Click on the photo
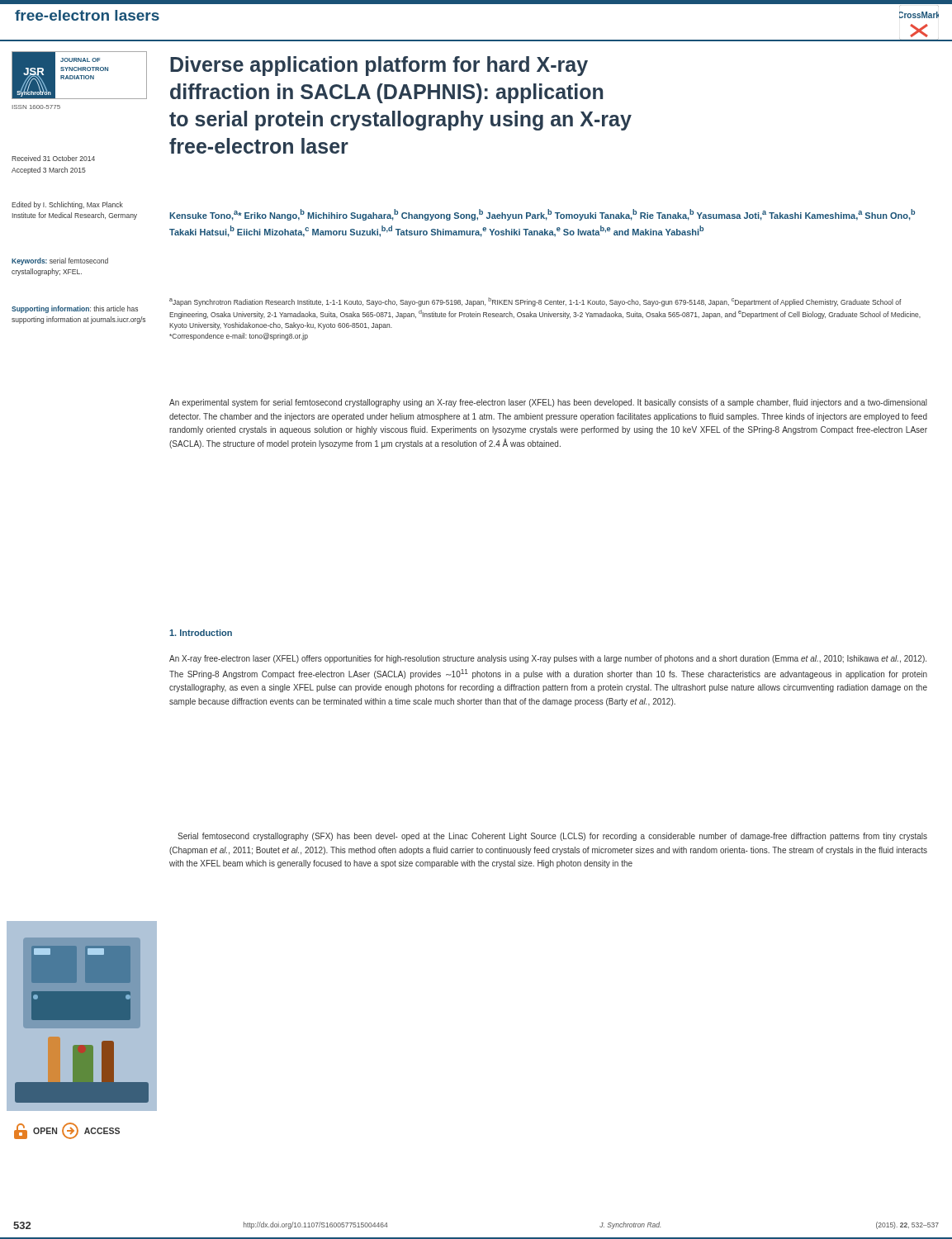 [82, 1016]
